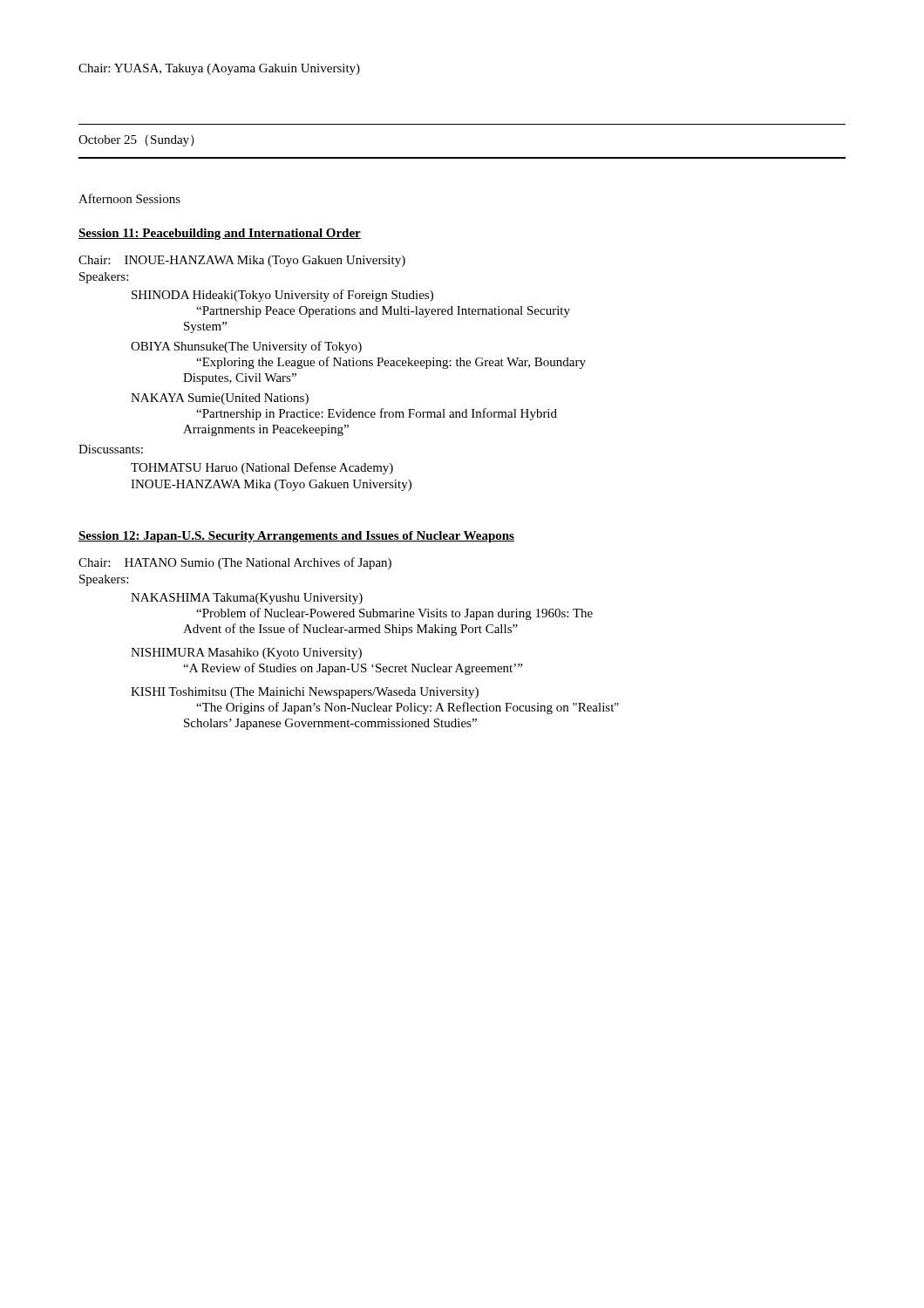Locate the text that says "Afternoon Sessions"
The image size is (924, 1308).
[x=129, y=199]
